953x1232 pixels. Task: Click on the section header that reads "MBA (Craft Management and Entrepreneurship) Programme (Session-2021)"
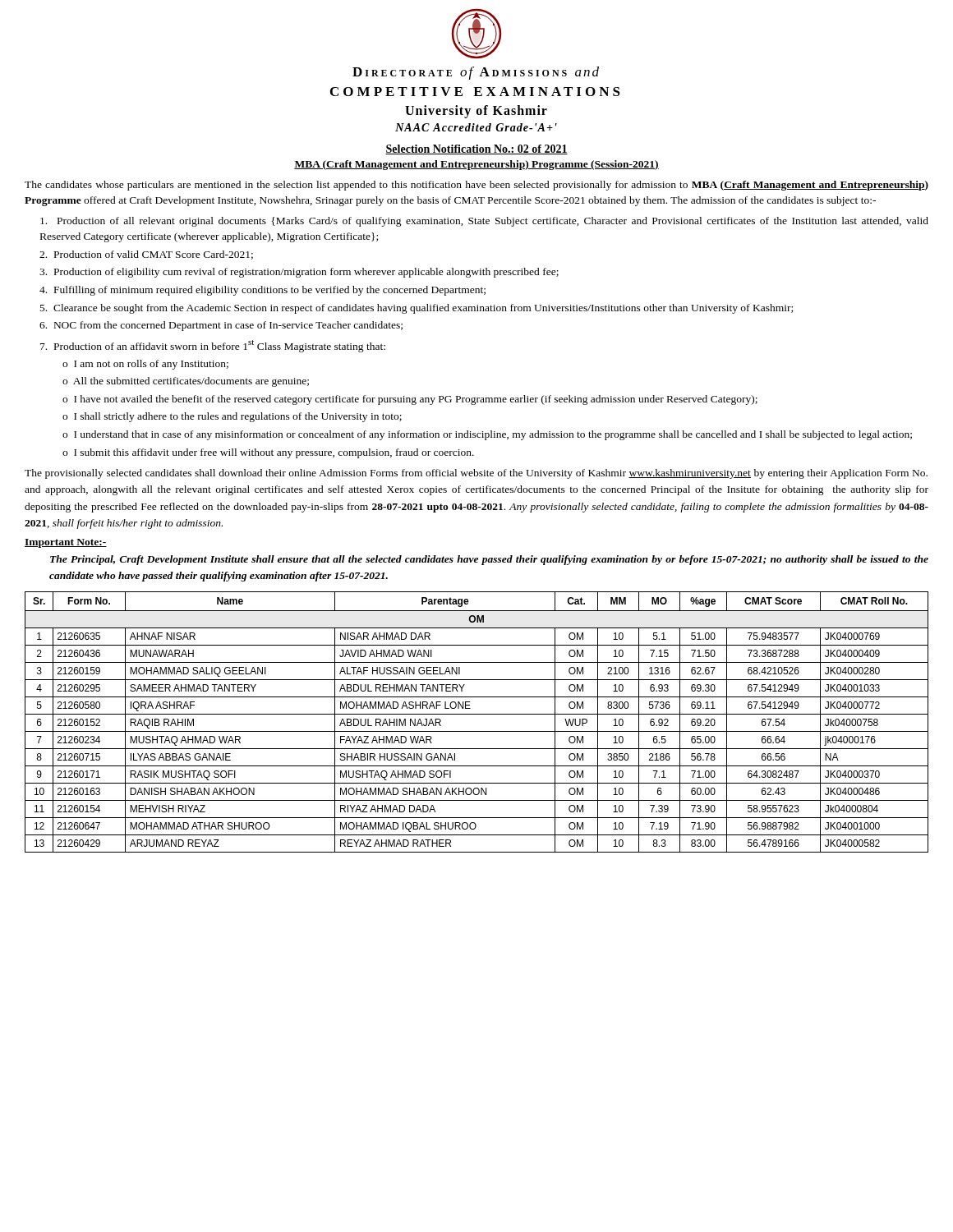[476, 163]
